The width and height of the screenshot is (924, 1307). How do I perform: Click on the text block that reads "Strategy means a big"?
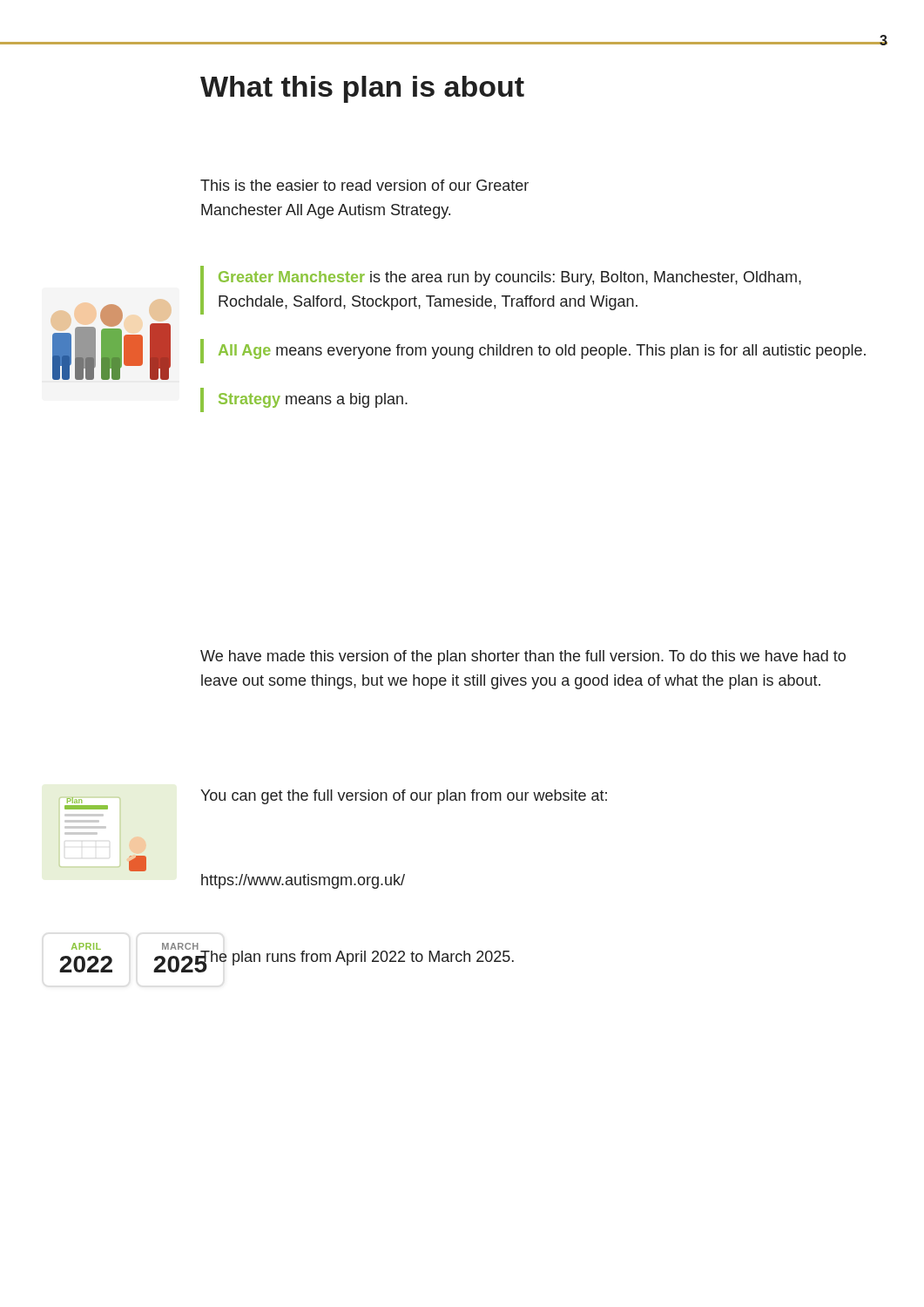coord(313,399)
